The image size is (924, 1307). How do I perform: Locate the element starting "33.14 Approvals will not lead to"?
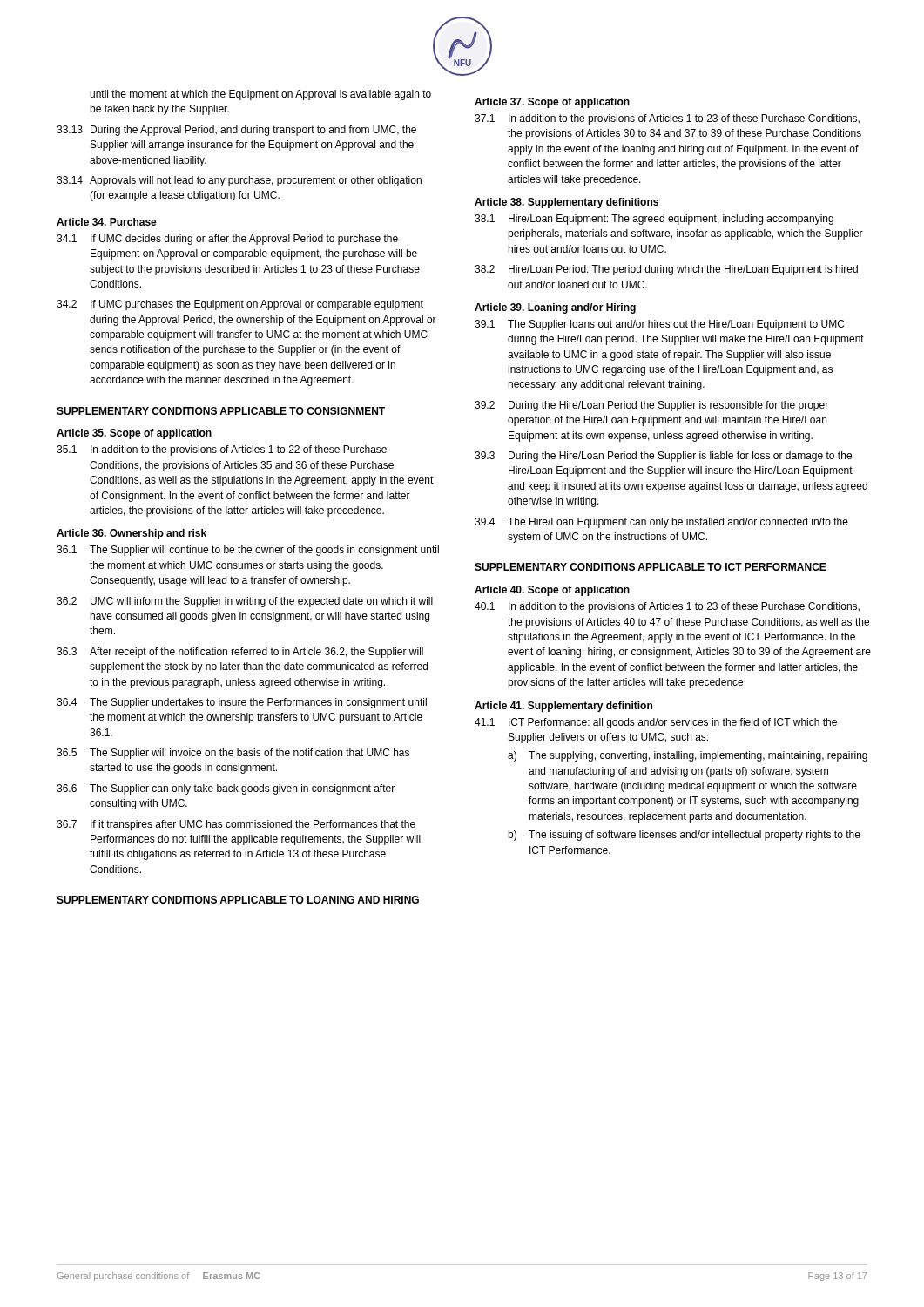(248, 188)
